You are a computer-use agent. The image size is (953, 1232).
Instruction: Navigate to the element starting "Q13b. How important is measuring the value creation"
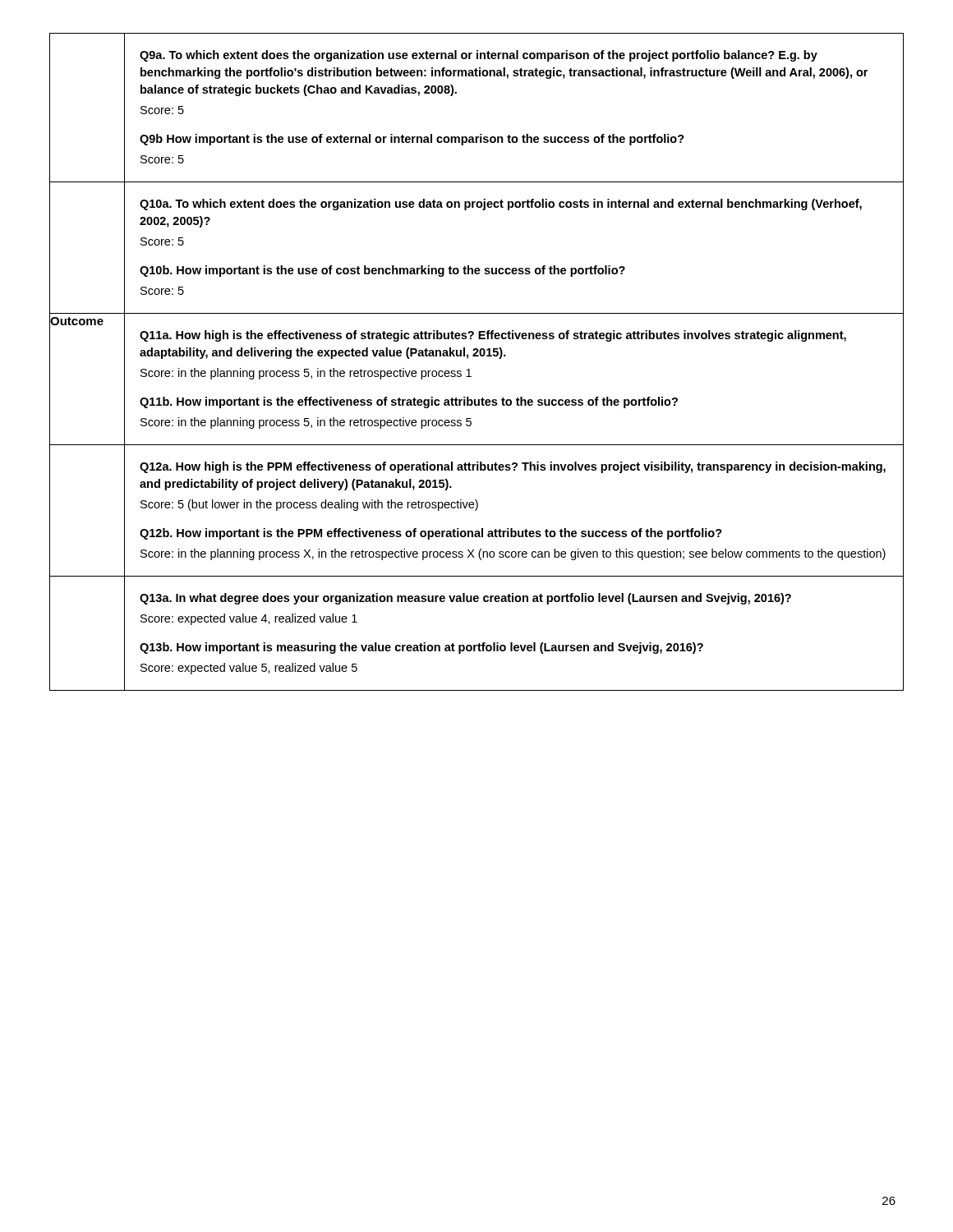pos(422,647)
